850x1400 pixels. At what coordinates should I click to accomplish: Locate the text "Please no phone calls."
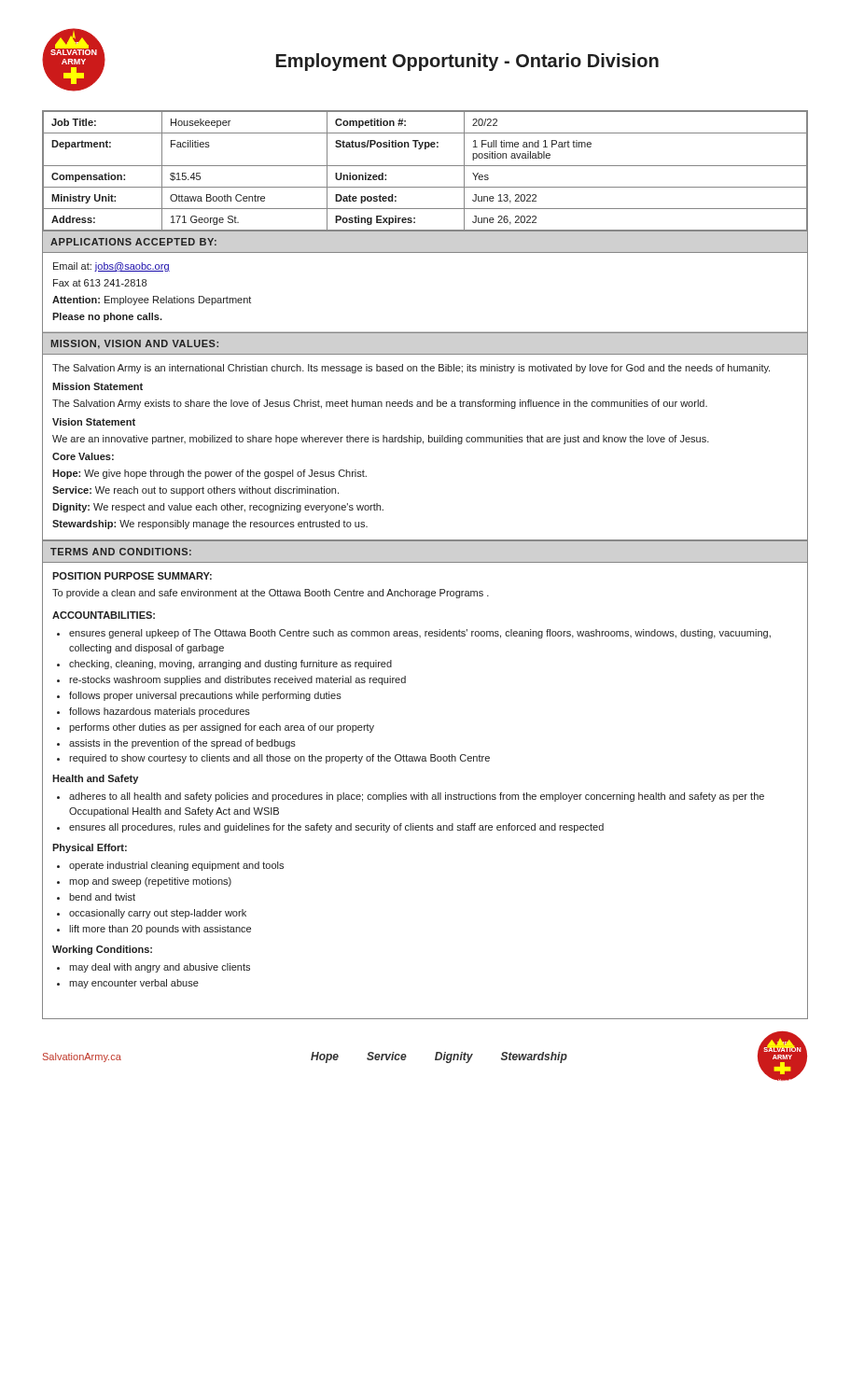point(107,316)
